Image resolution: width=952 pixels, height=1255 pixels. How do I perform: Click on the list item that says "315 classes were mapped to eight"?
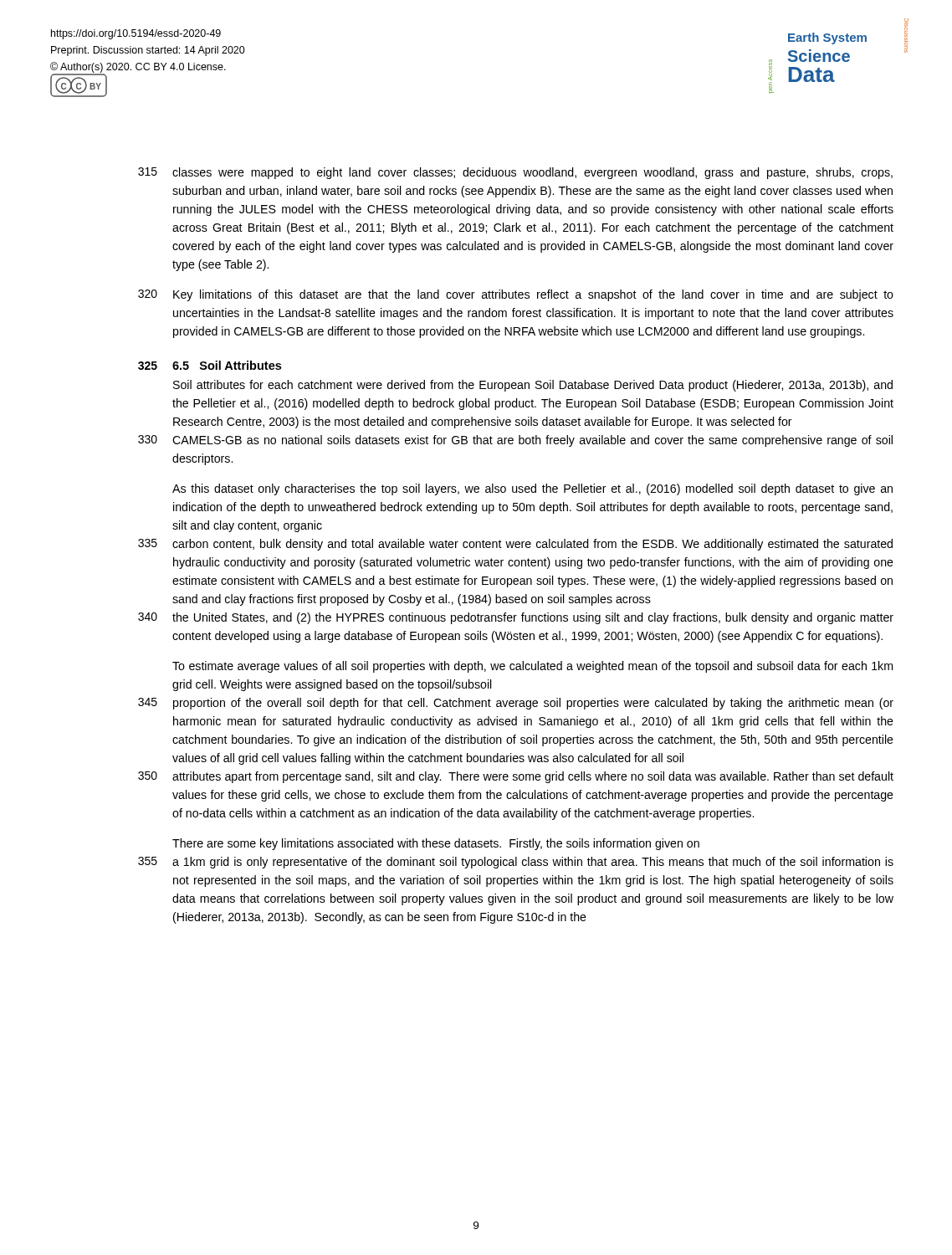(502, 218)
